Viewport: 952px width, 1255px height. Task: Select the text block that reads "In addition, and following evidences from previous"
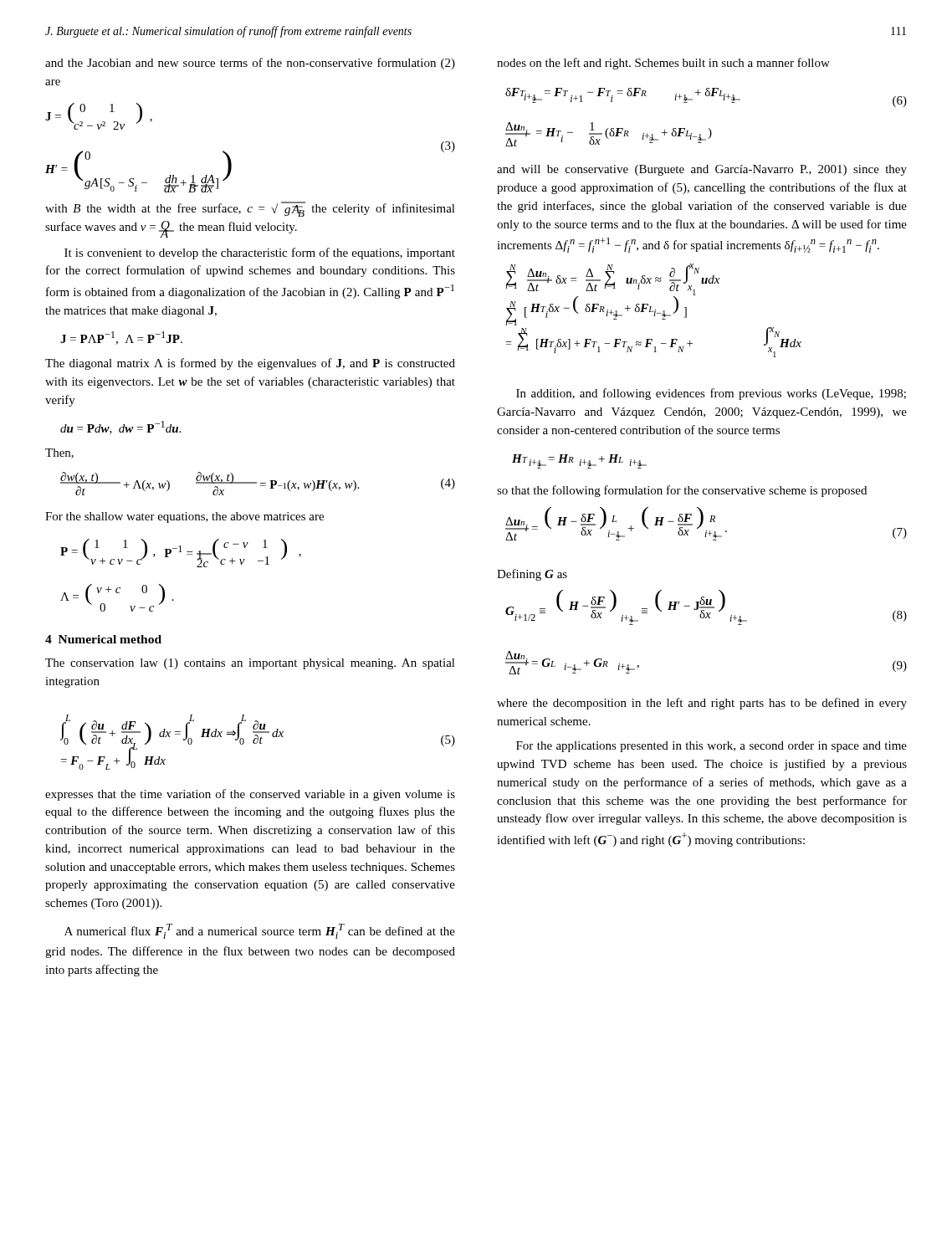[702, 412]
